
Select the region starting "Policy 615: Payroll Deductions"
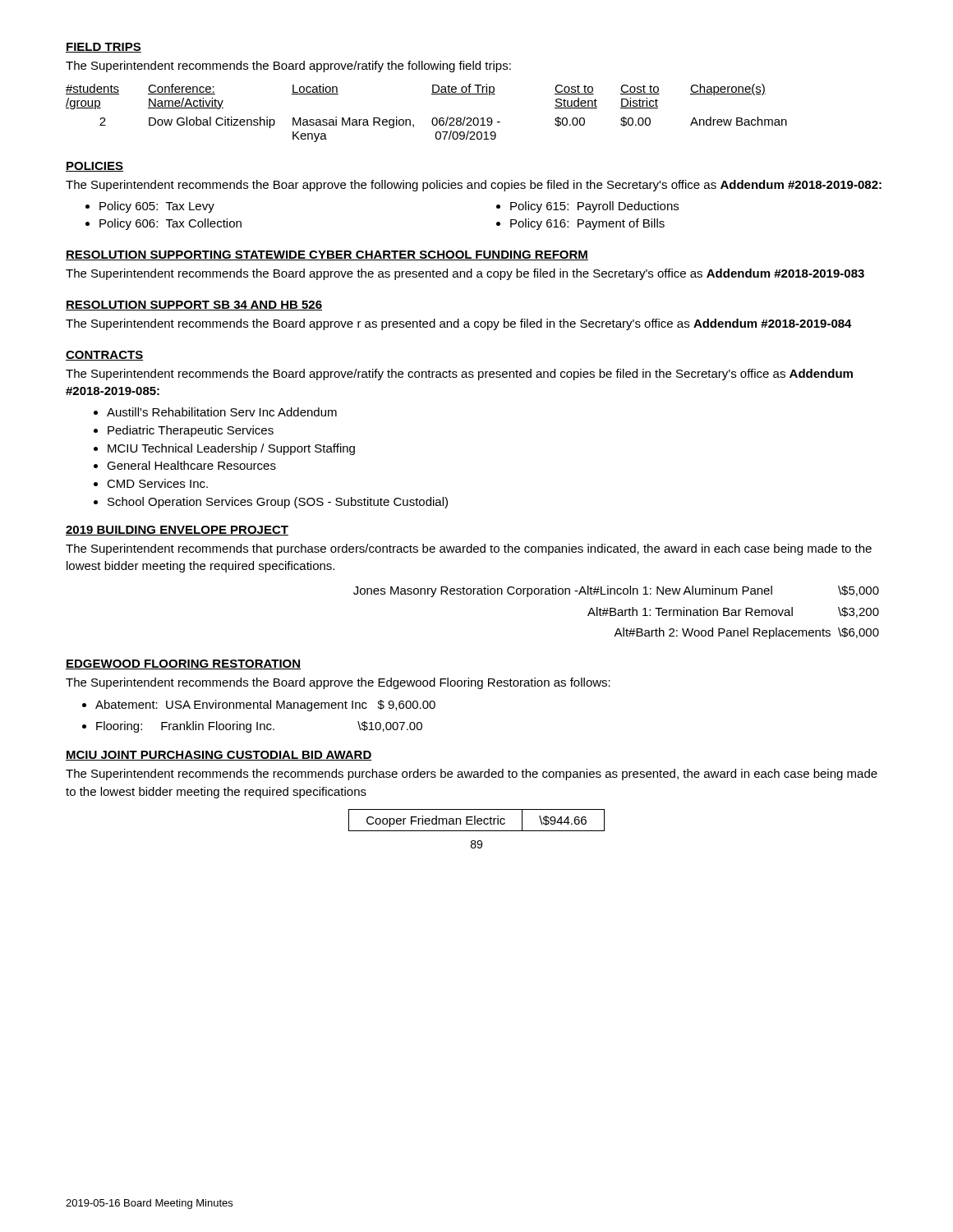(x=594, y=205)
